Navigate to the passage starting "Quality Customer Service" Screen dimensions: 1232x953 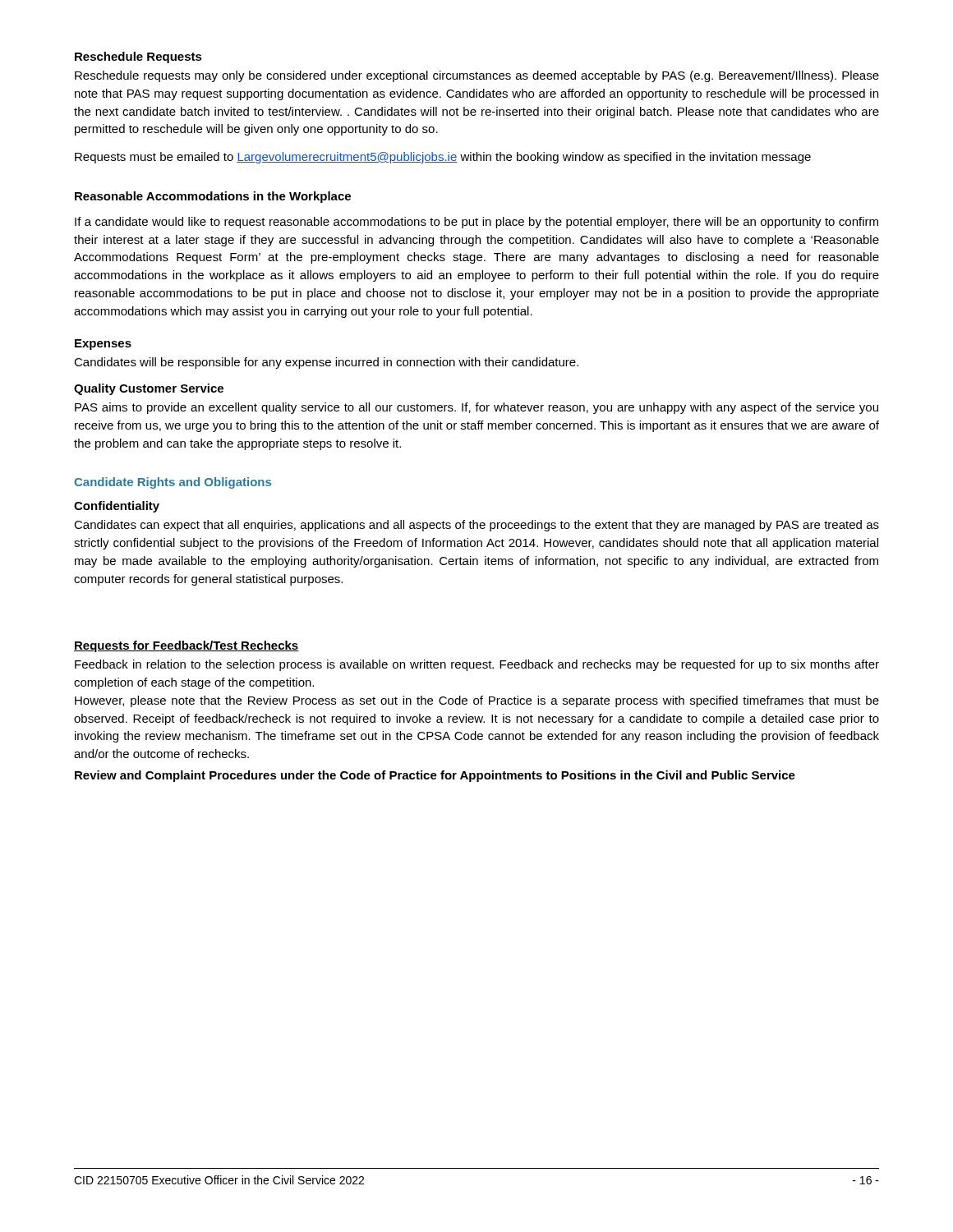149,388
